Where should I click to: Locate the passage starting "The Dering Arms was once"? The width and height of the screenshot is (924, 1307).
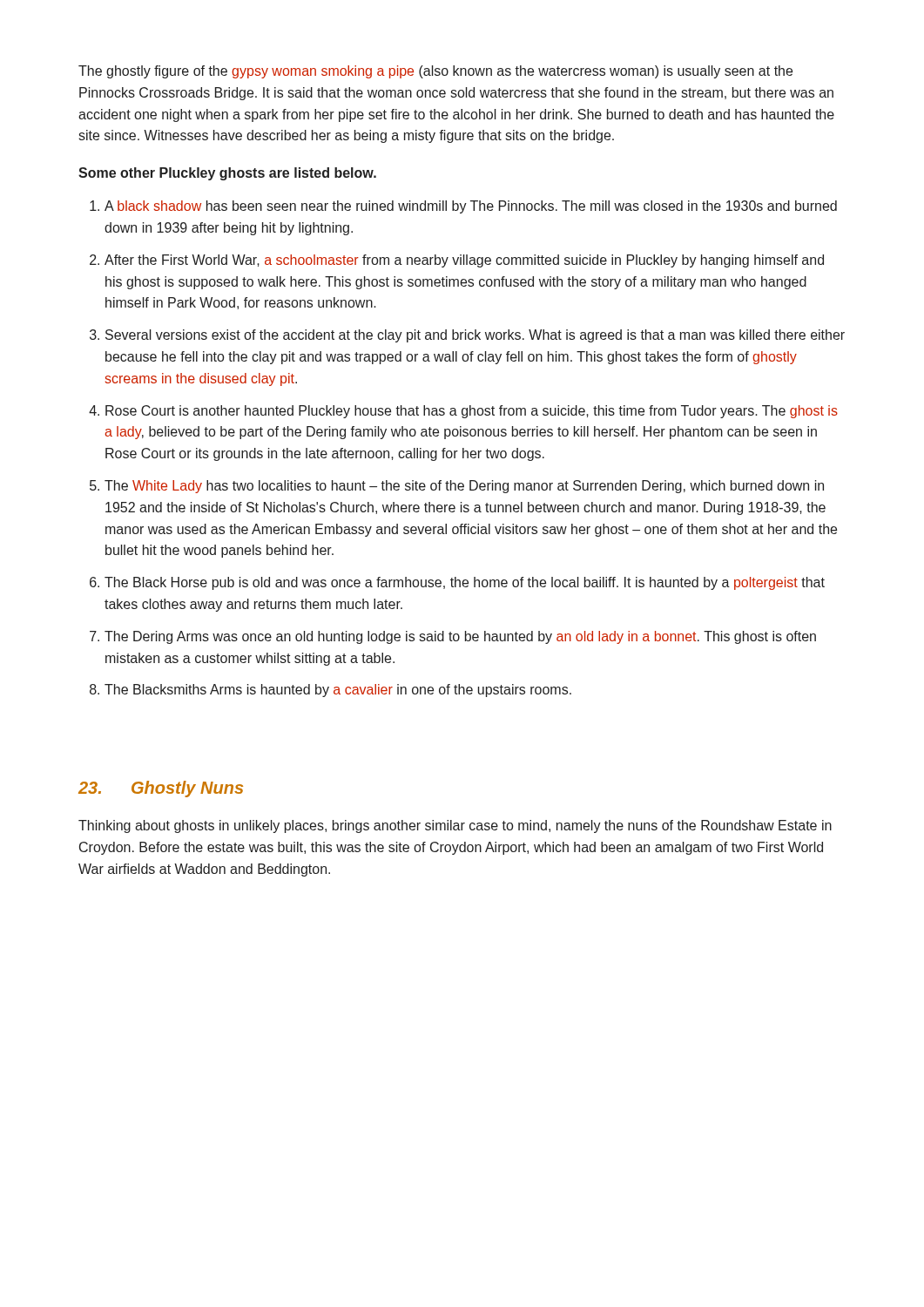point(461,647)
